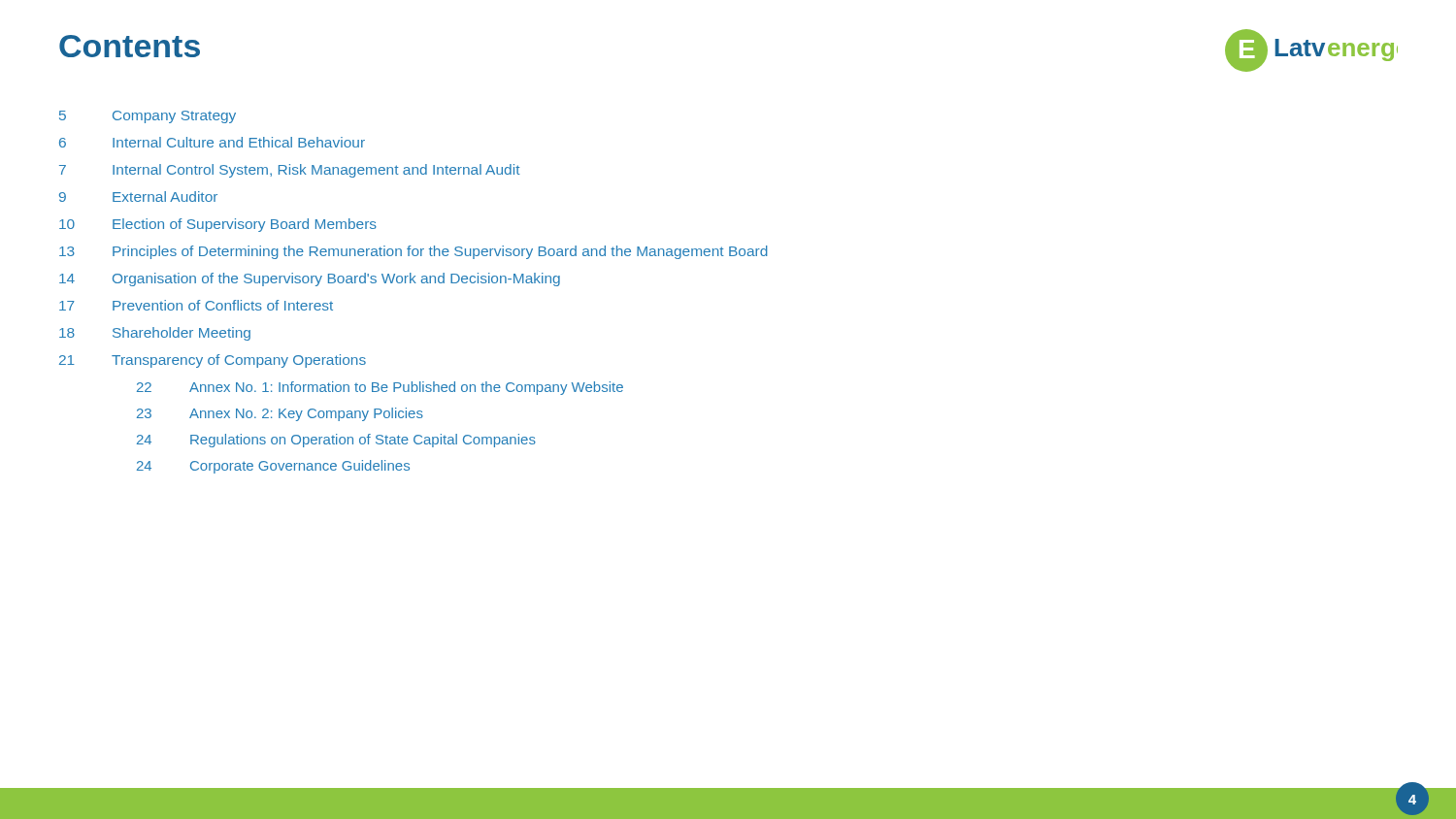Select the list item containing "18 Shareholder Meeting"

[x=155, y=334]
